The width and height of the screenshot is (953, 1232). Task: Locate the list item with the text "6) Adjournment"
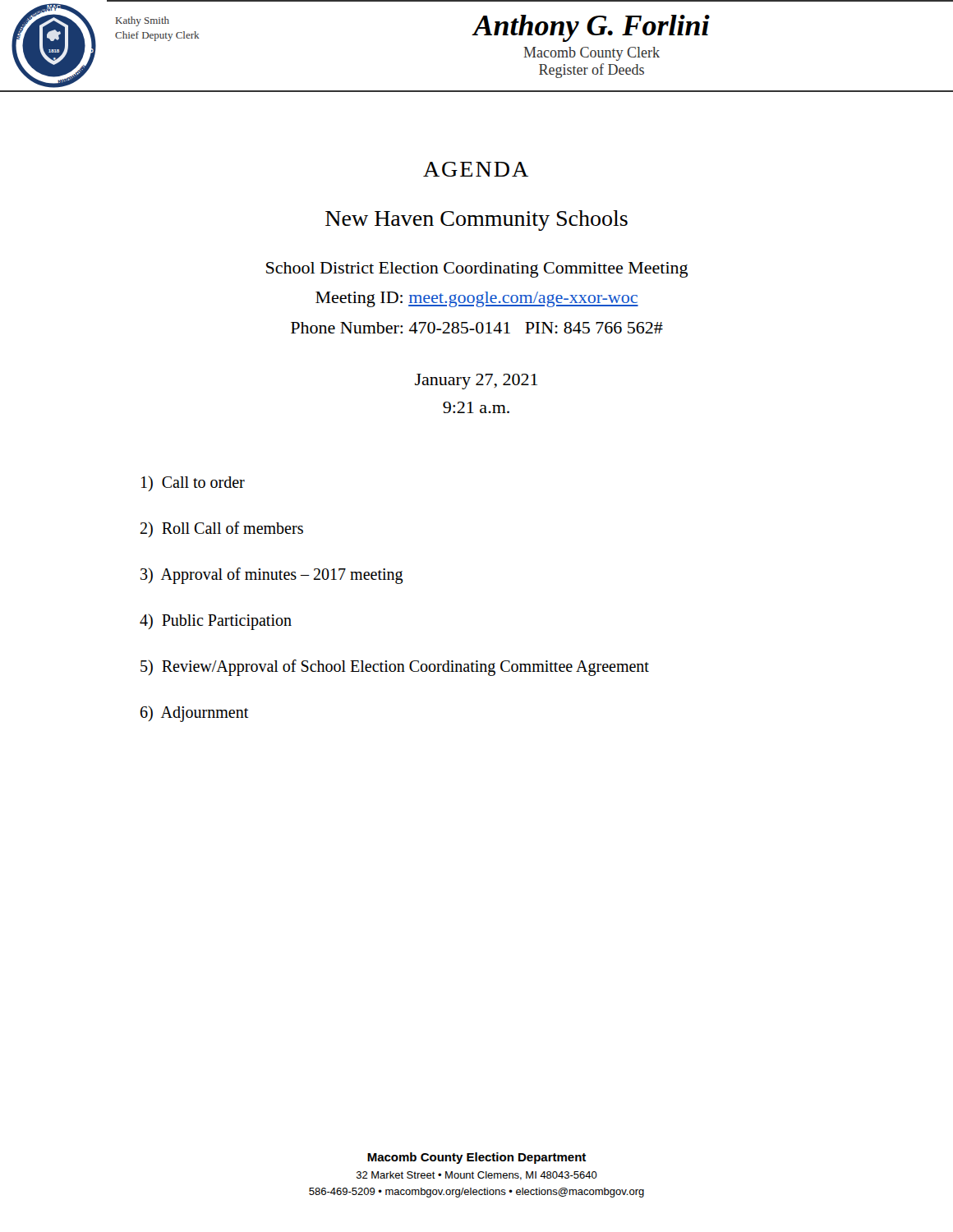pos(194,712)
